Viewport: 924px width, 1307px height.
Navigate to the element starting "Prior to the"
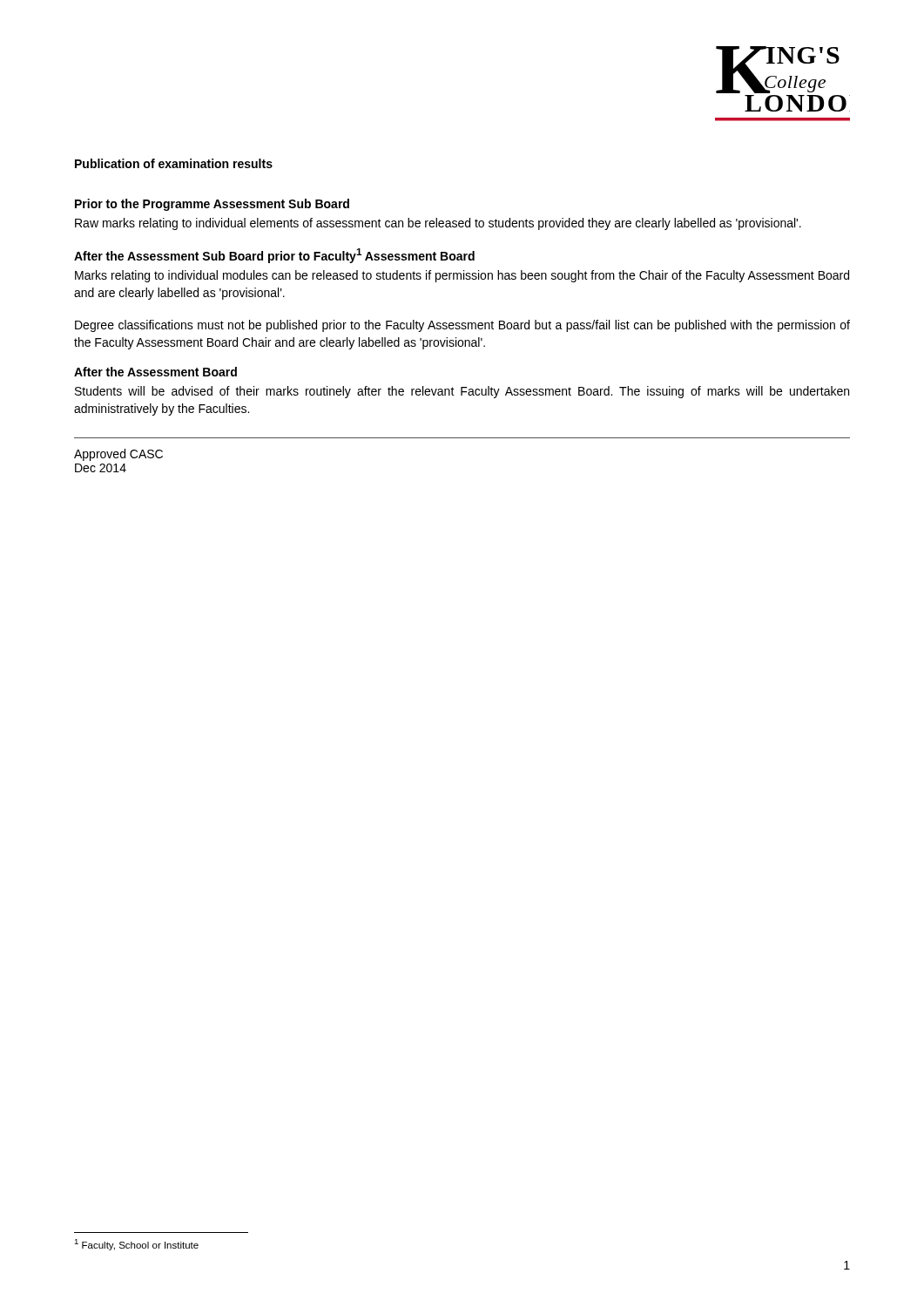[x=212, y=205]
